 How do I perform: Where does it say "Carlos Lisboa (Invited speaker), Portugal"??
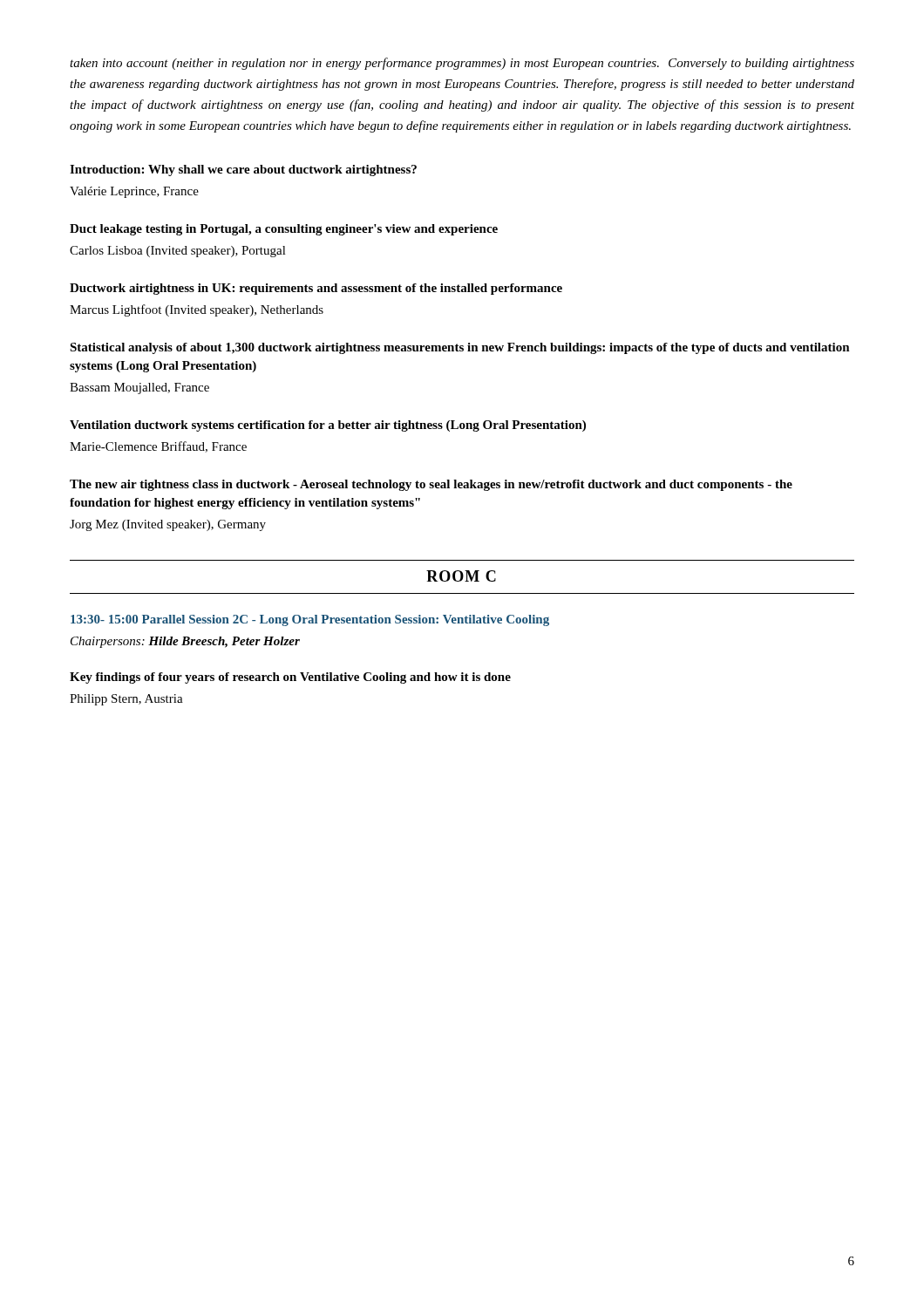click(x=178, y=250)
